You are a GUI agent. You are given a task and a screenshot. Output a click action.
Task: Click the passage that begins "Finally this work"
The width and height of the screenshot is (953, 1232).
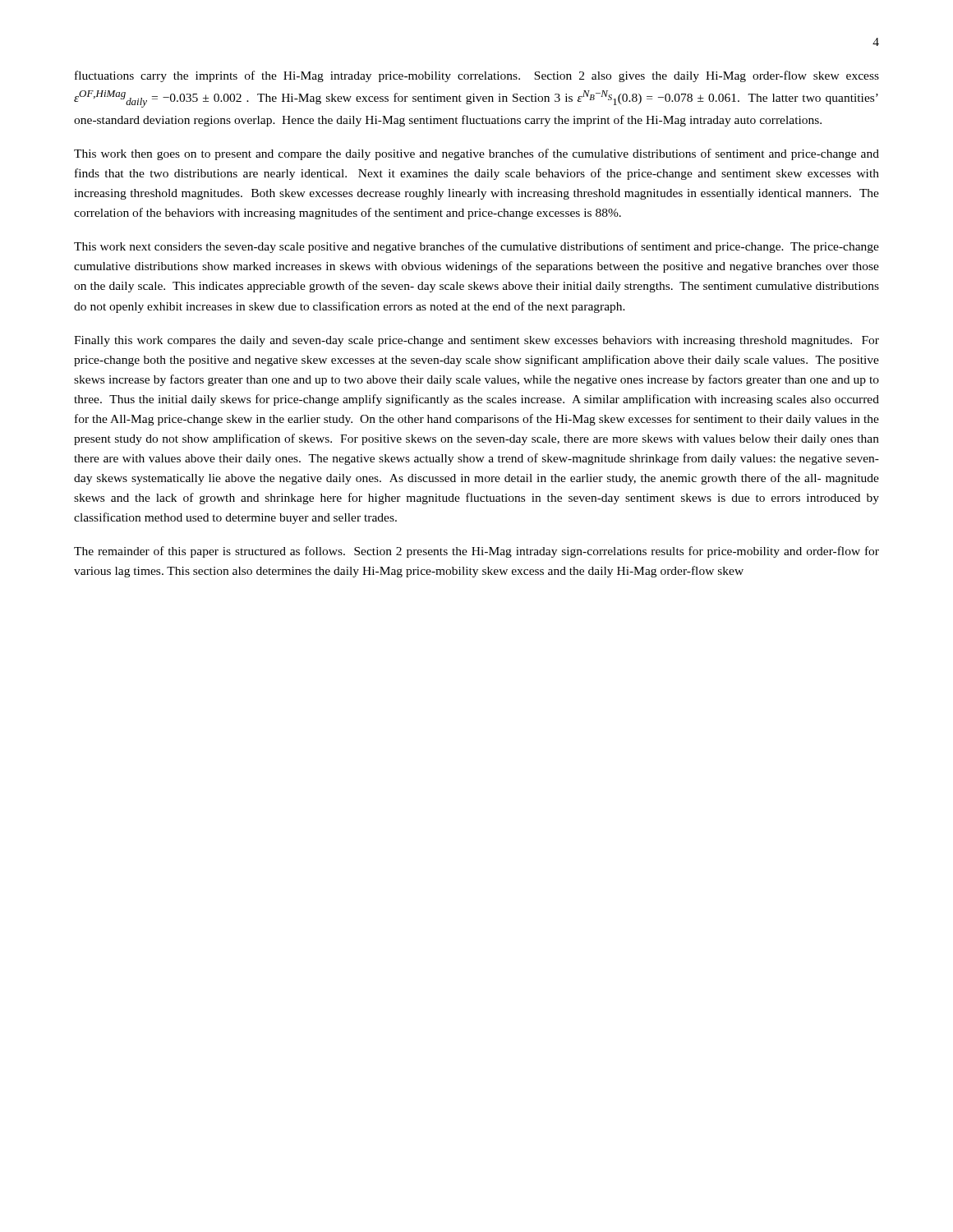(476, 428)
